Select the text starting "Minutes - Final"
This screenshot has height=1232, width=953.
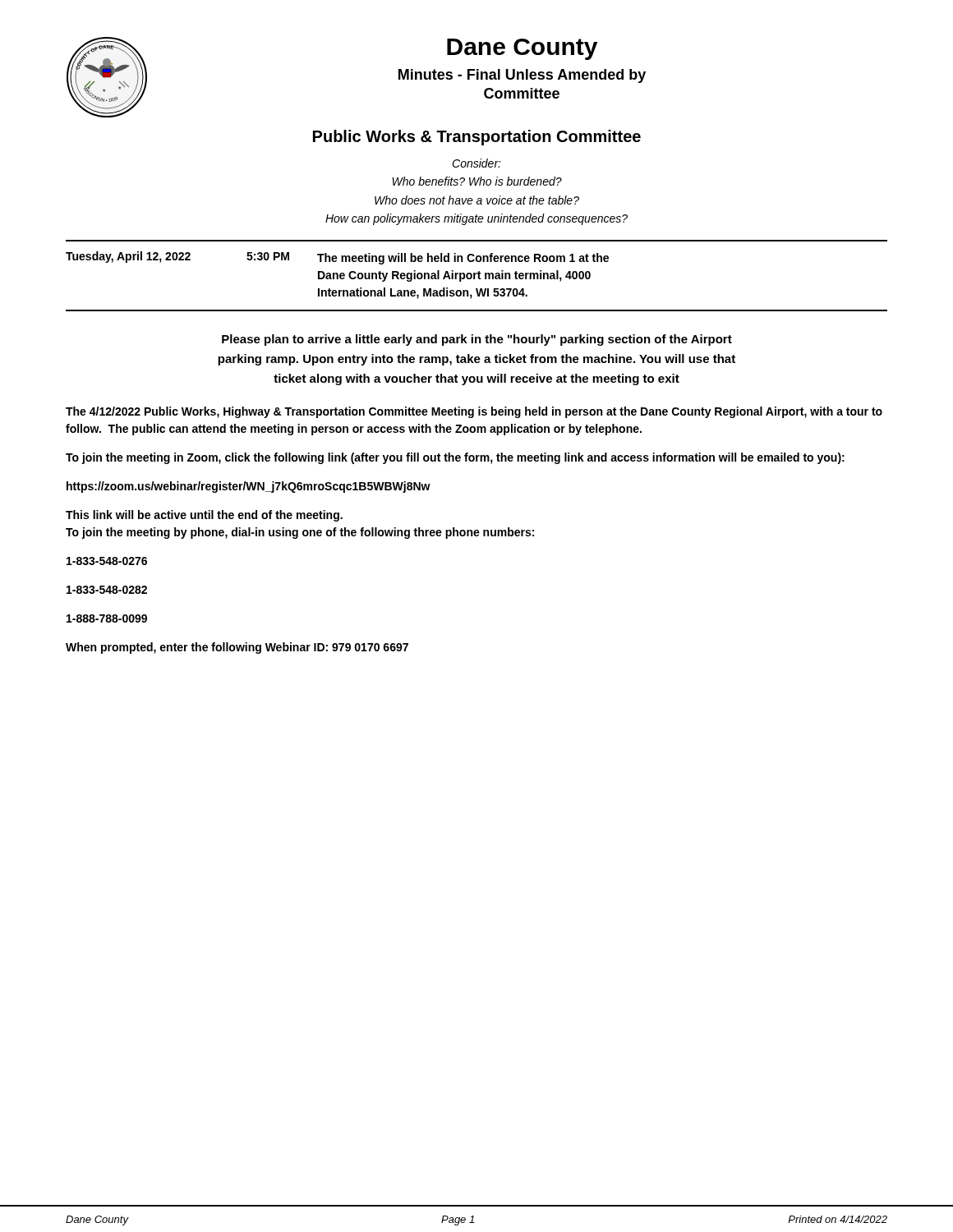coord(522,84)
